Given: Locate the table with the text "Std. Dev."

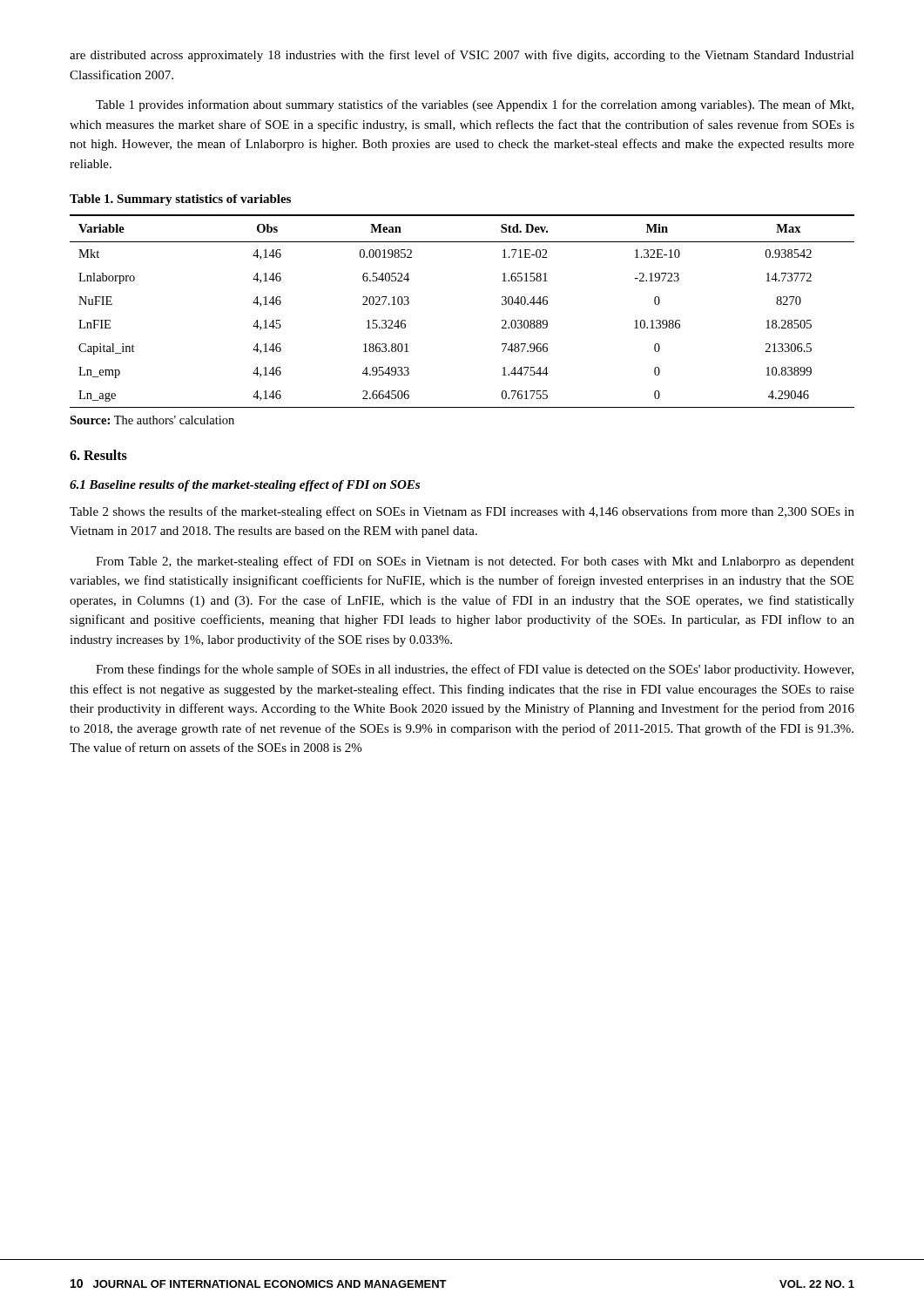Looking at the screenshot, I should pyautogui.click(x=462, y=311).
